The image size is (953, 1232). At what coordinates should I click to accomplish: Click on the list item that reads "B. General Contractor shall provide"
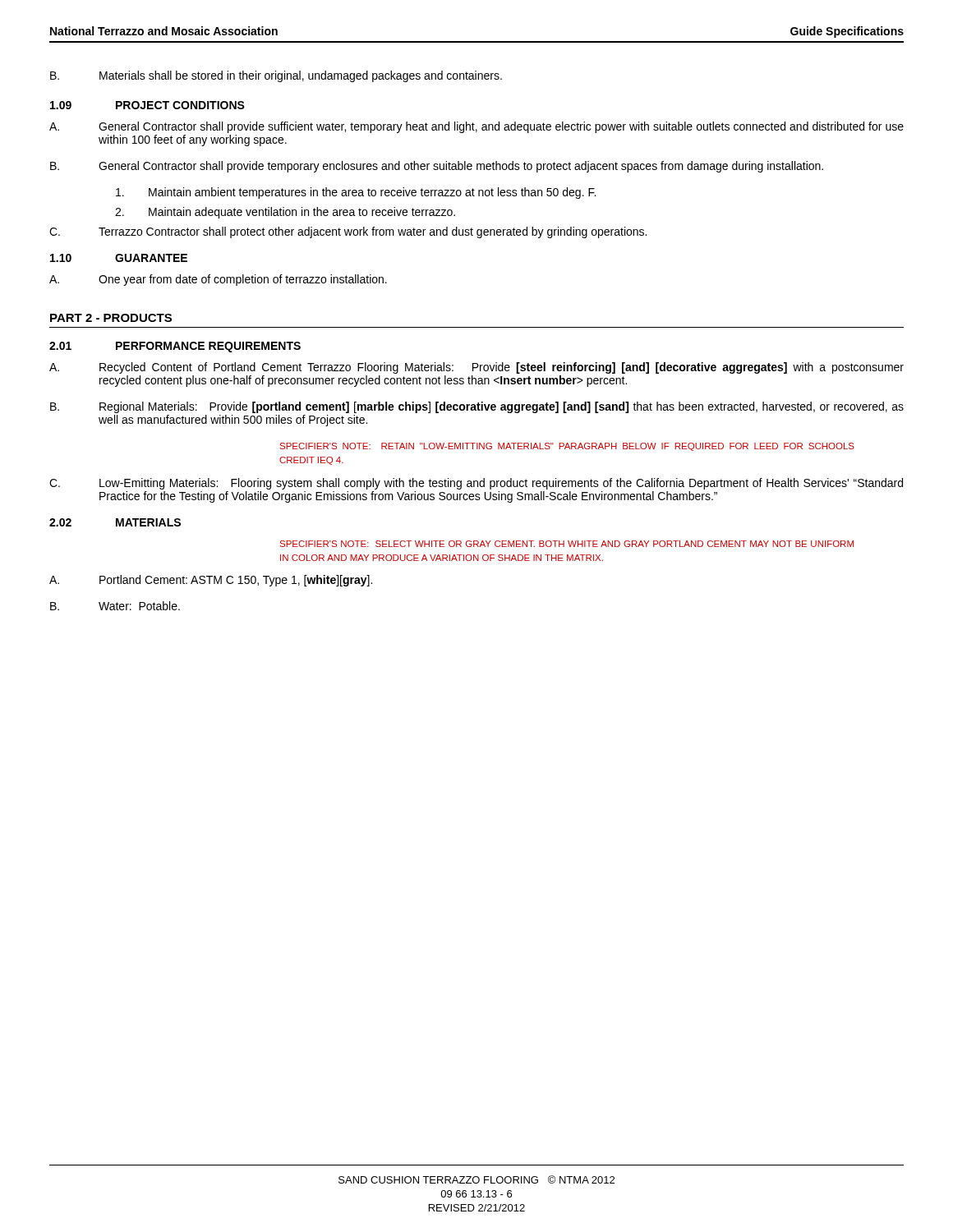(x=476, y=166)
